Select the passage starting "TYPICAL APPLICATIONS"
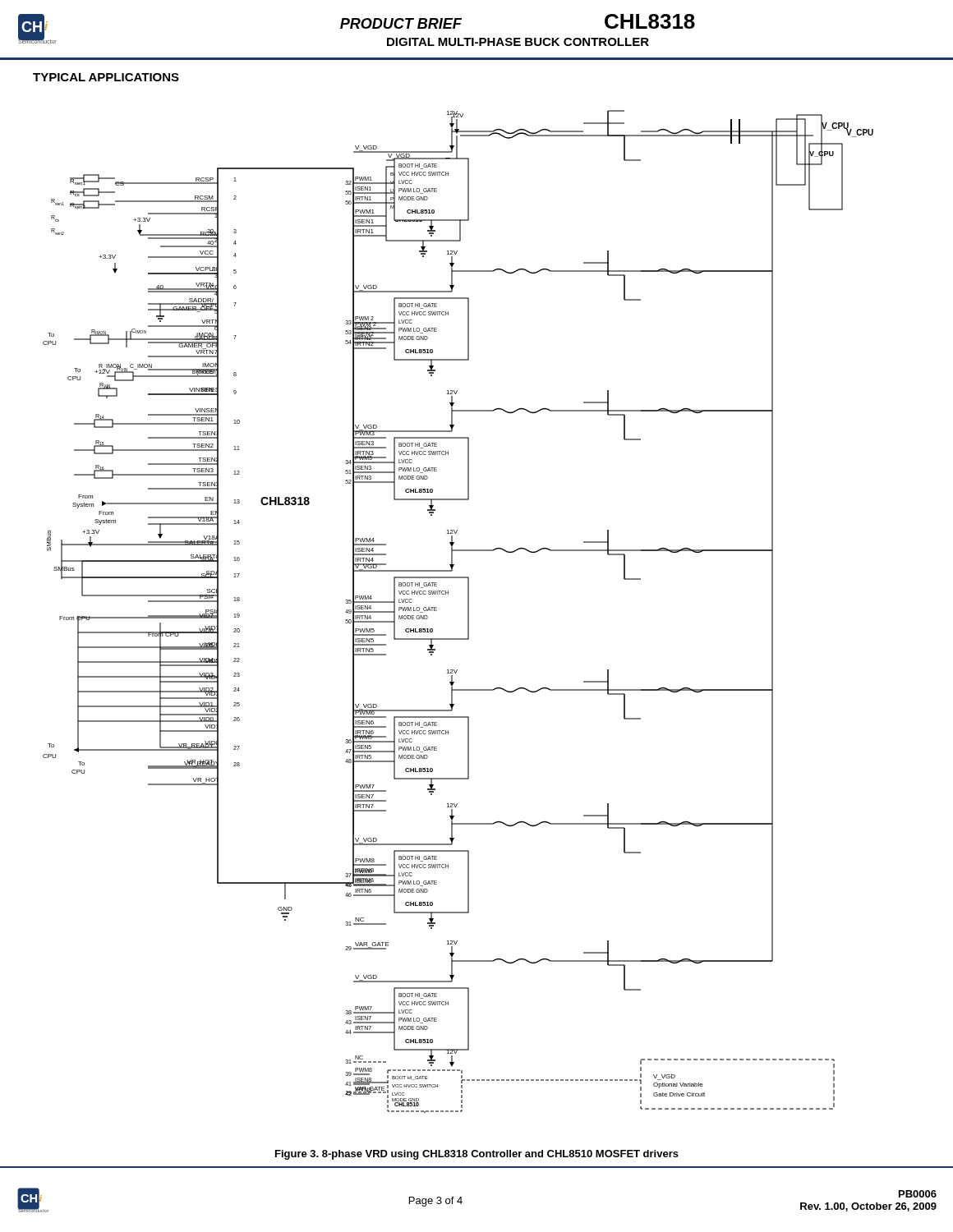Viewport: 953px width, 1232px height. click(106, 77)
